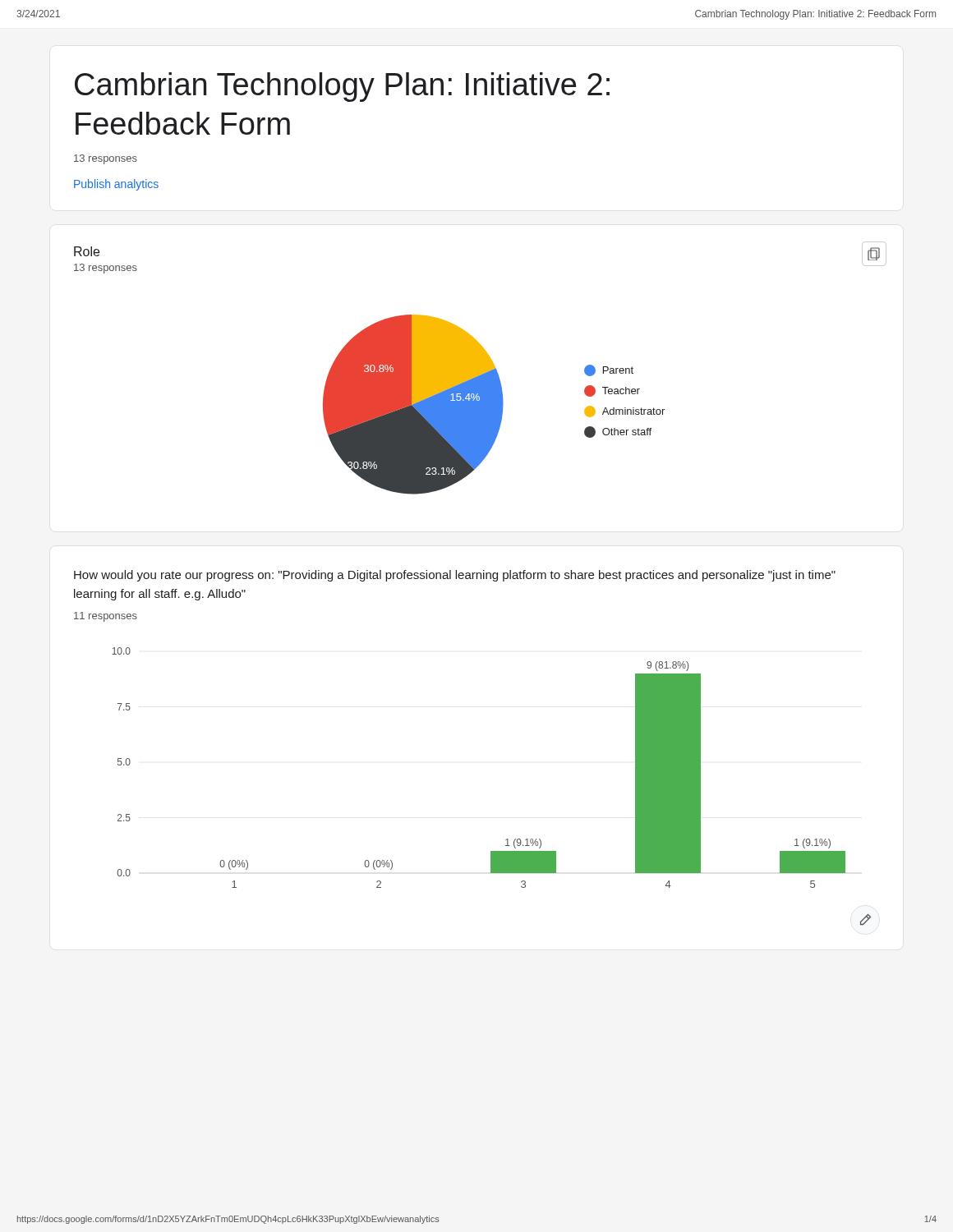Locate the text block starting "13 responses"
Viewport: 953px width, 1232px height.
105,267
